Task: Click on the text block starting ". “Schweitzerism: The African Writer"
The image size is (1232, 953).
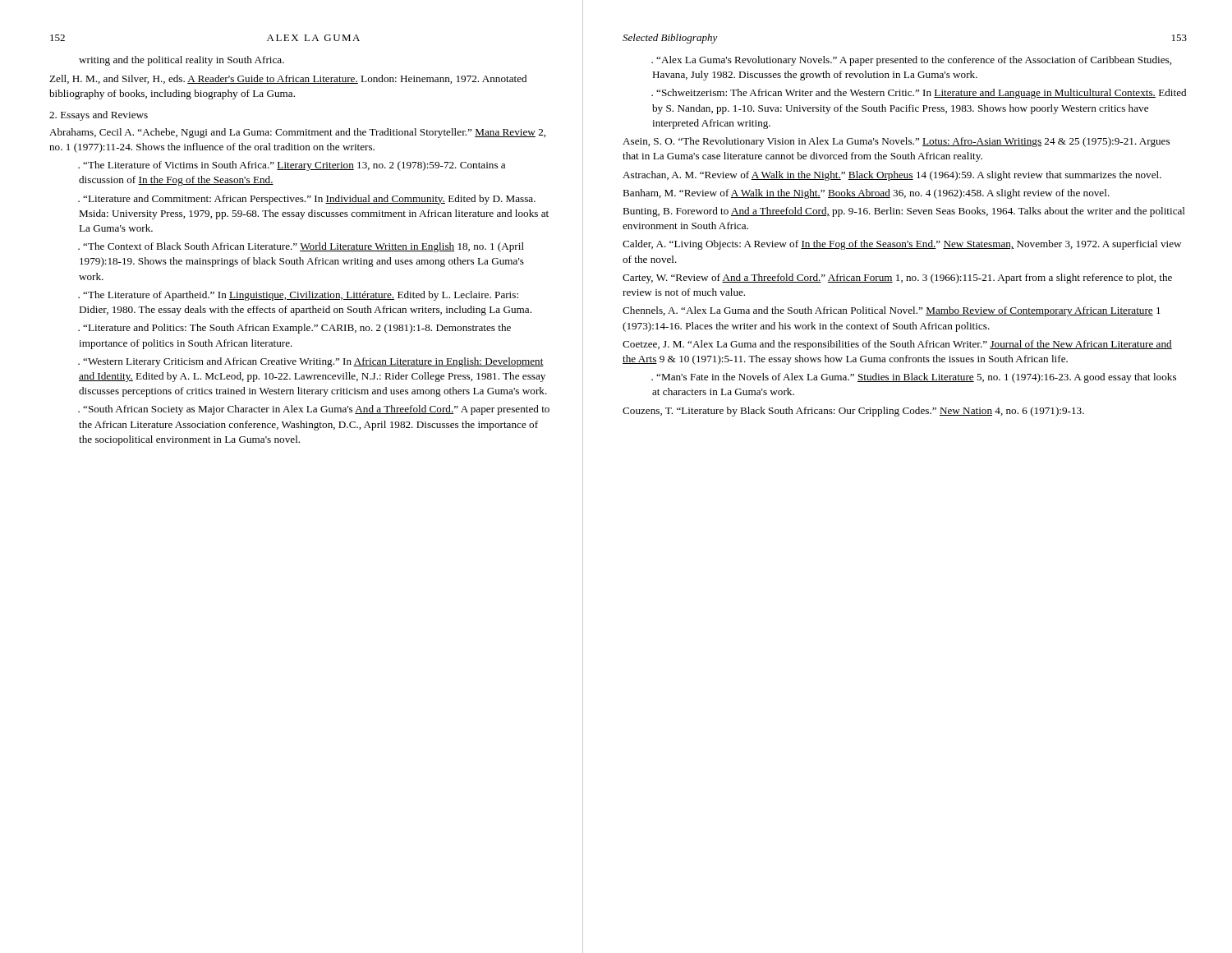Action: 912,108
